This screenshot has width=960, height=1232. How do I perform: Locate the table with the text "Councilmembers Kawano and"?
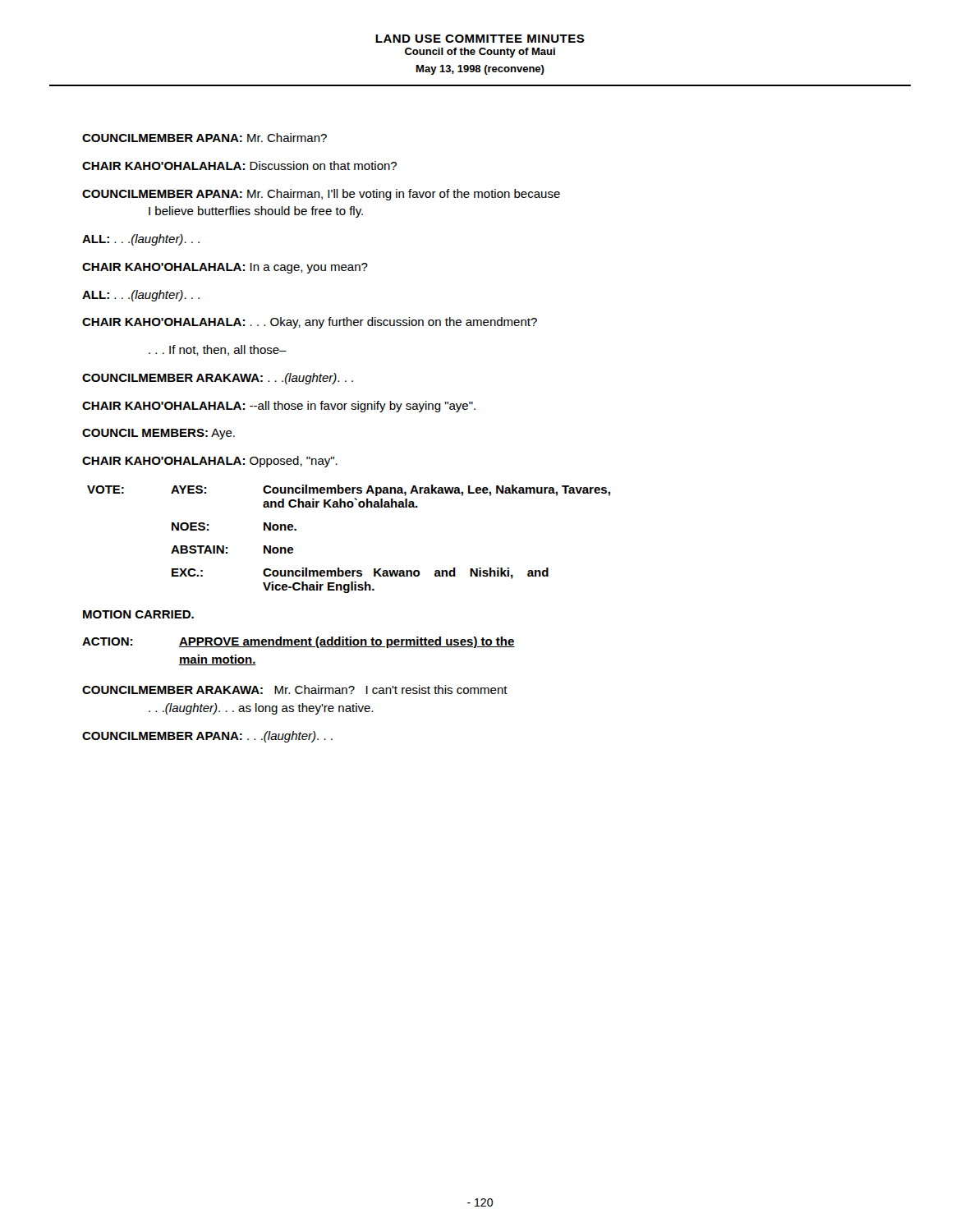point(480,537)
